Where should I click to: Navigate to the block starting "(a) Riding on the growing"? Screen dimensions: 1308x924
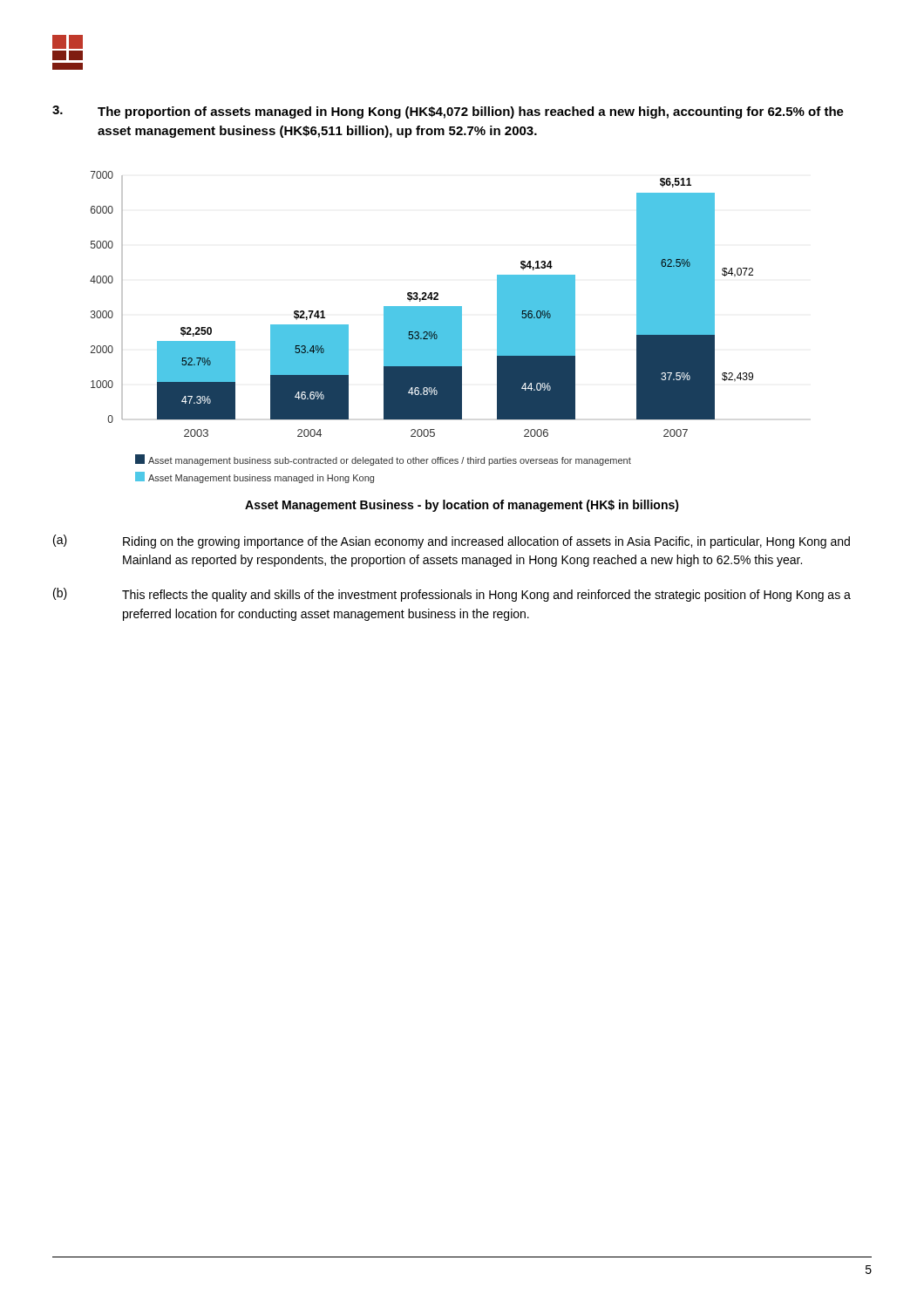(462, 551)
